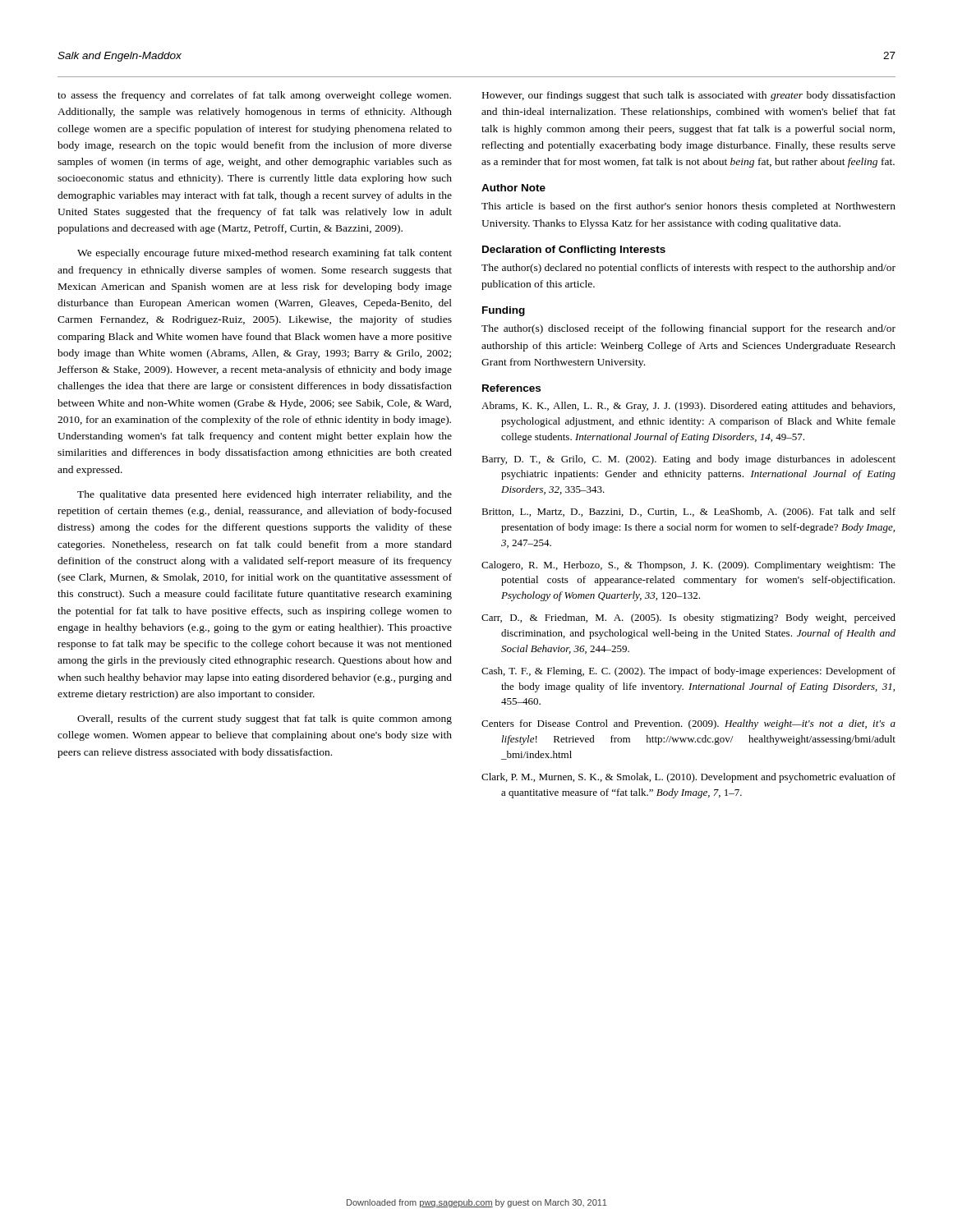953x1232 pixels.
Task: Find the block on this page that starts "to assess the frequency and correlates of"
Action: click(255, 162)
